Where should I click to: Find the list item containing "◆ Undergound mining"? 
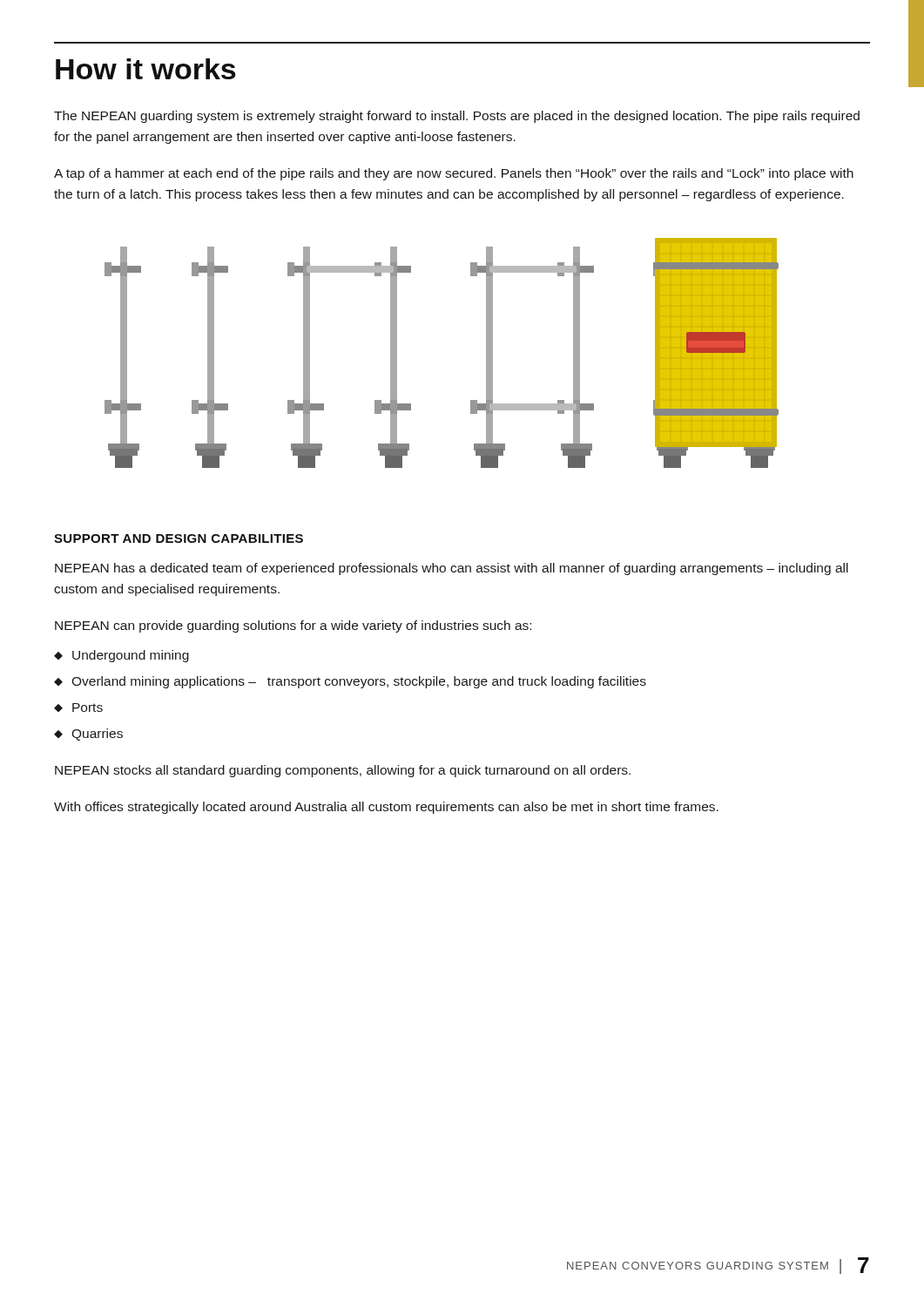(122, 655)
